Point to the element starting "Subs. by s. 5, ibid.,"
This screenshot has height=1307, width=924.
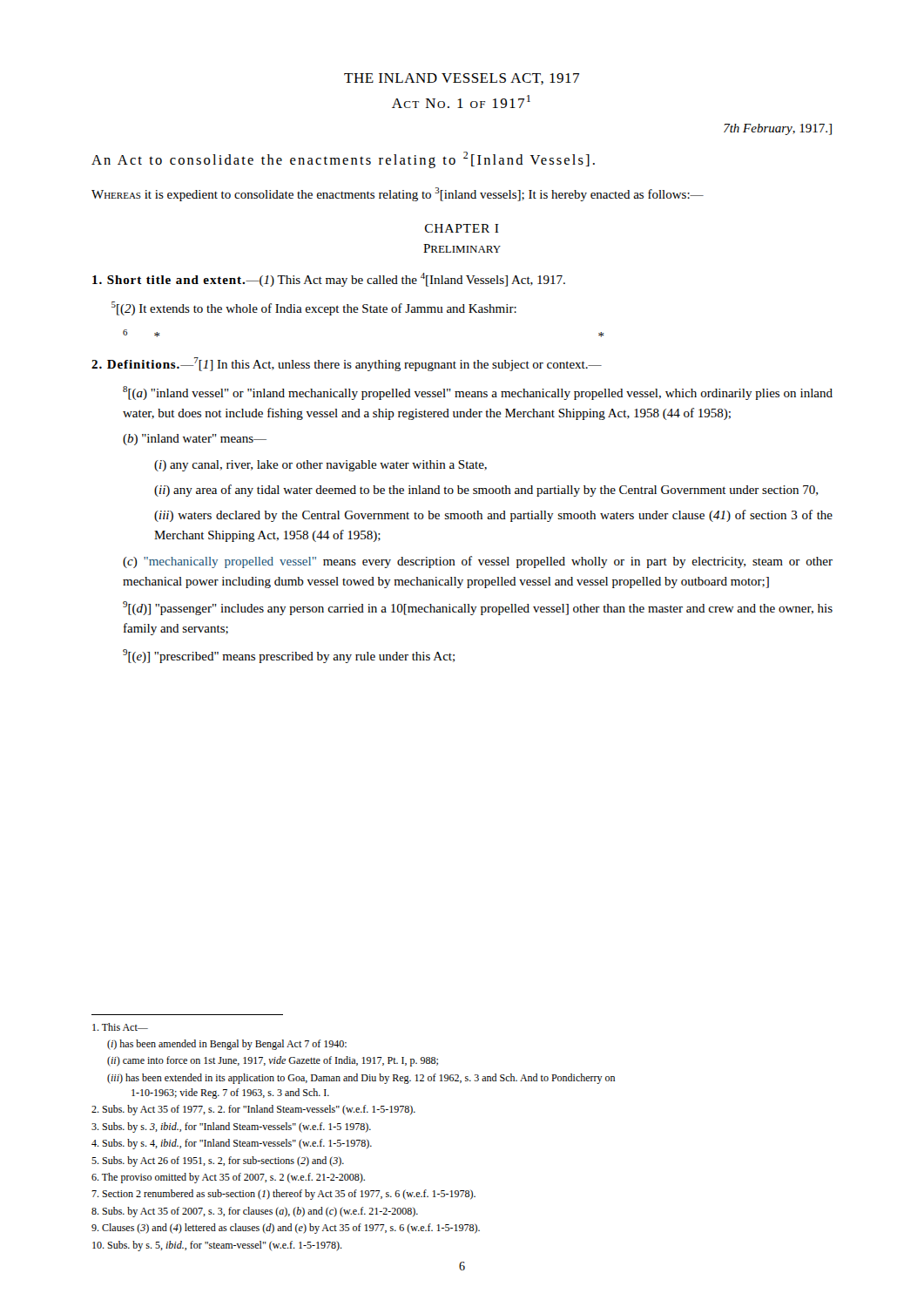[x=217, y=1245]
